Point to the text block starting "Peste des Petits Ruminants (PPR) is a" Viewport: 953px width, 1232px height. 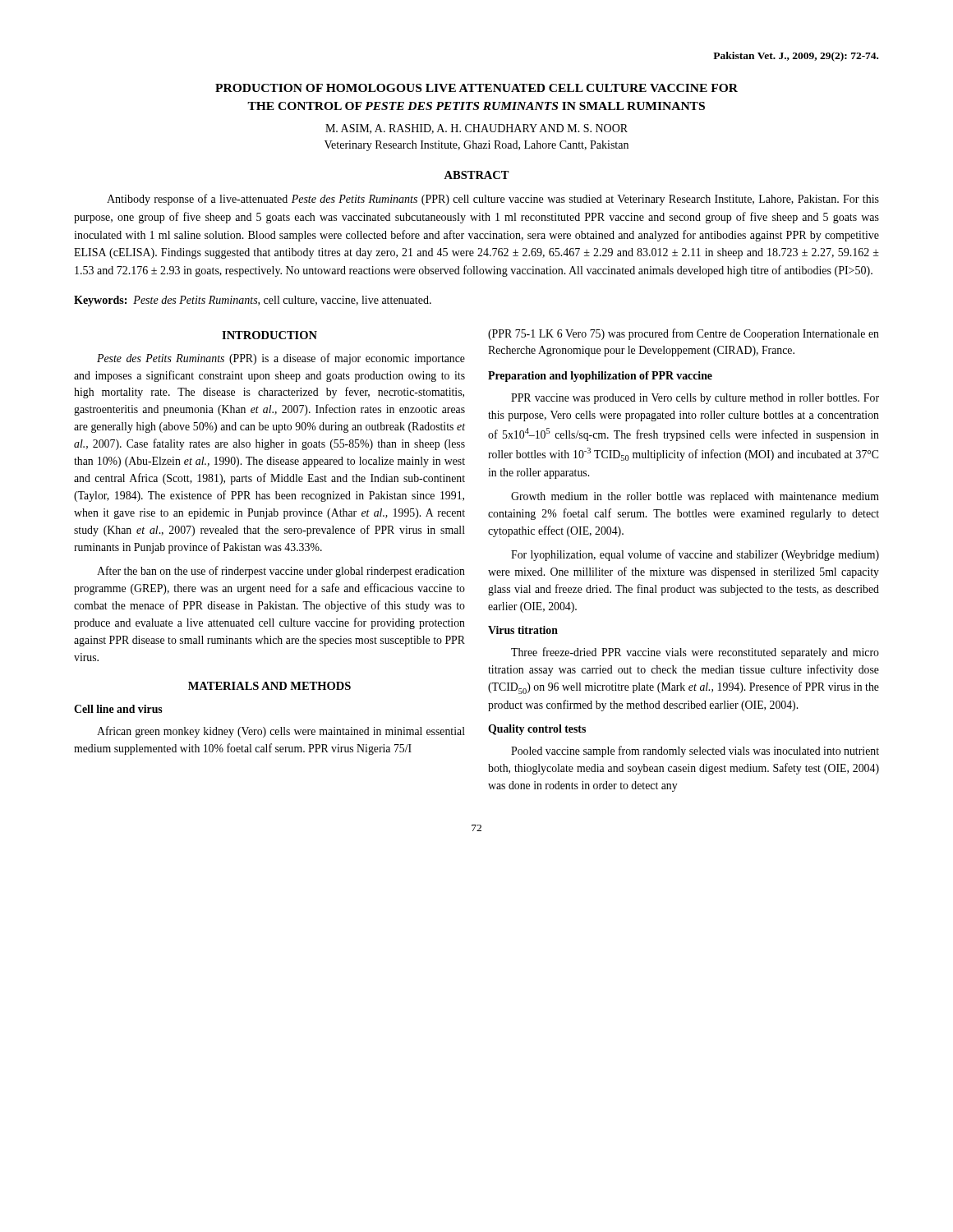point(269,453)
